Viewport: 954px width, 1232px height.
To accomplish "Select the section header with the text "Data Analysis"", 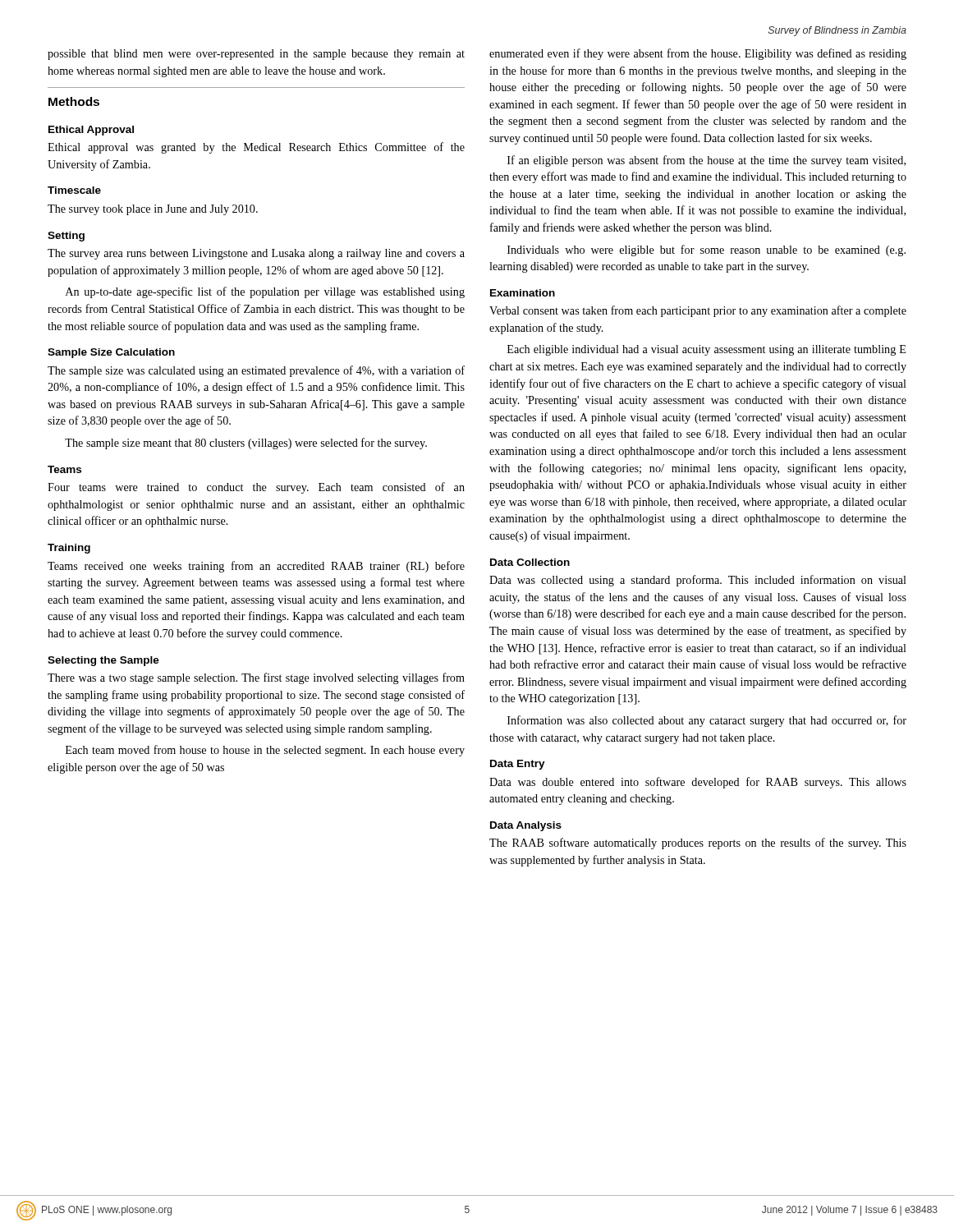I will 525,825.
